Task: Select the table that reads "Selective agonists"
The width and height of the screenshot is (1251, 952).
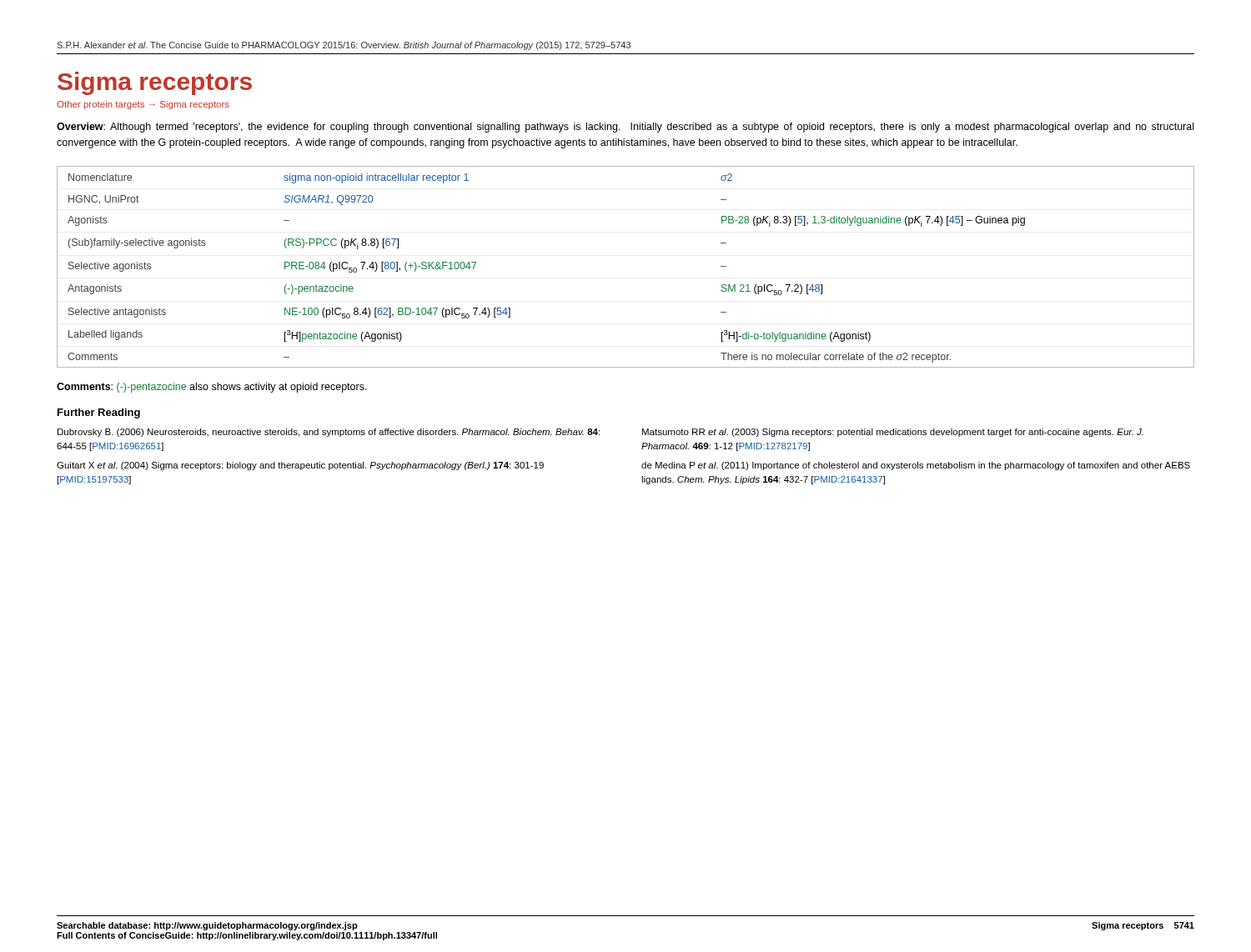Action: coord(626,267)
